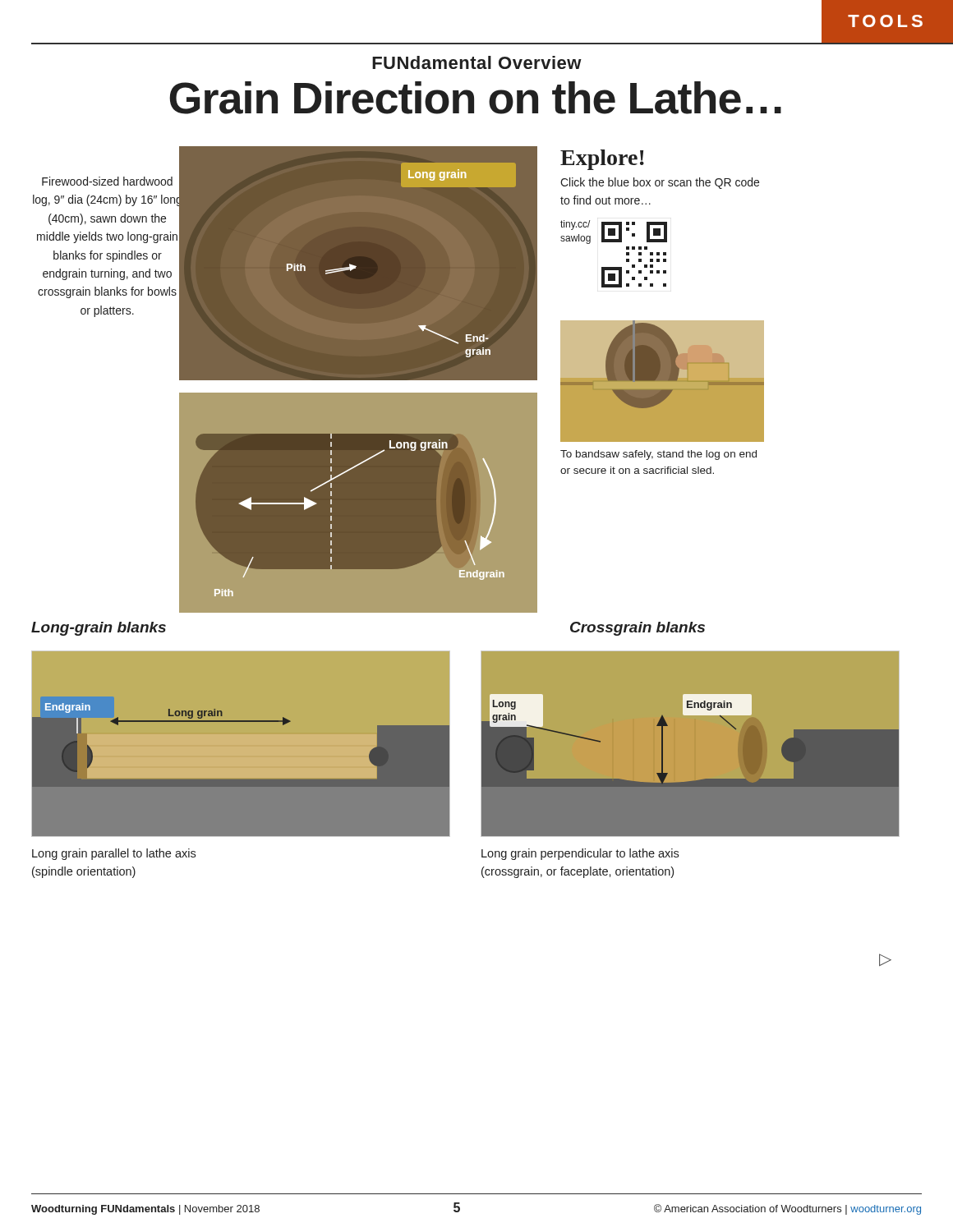Locate the text block starting "Click the blue box or scan the QR"

pos(660,191)
